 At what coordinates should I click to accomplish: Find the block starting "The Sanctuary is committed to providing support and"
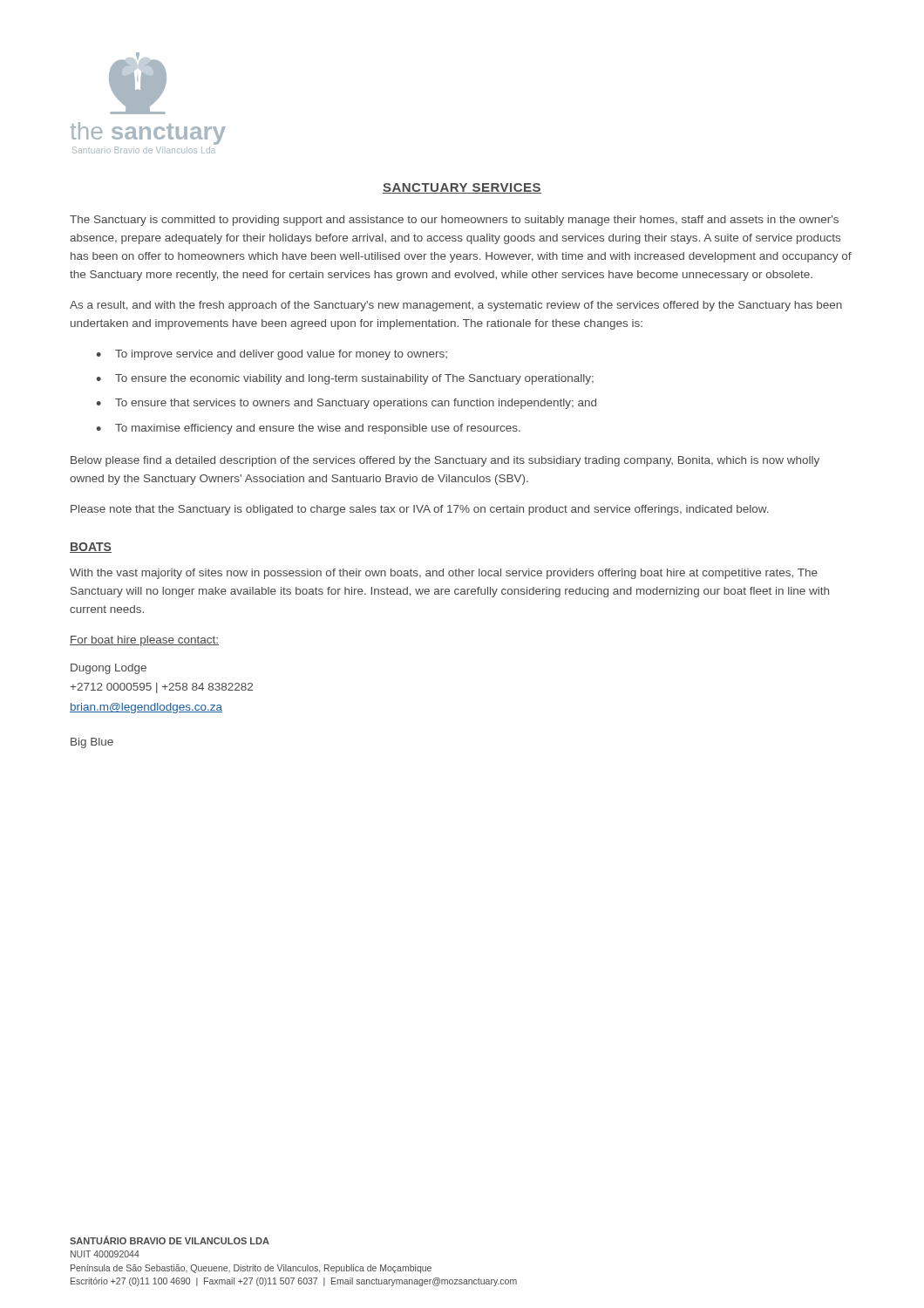tap(460, 247)
